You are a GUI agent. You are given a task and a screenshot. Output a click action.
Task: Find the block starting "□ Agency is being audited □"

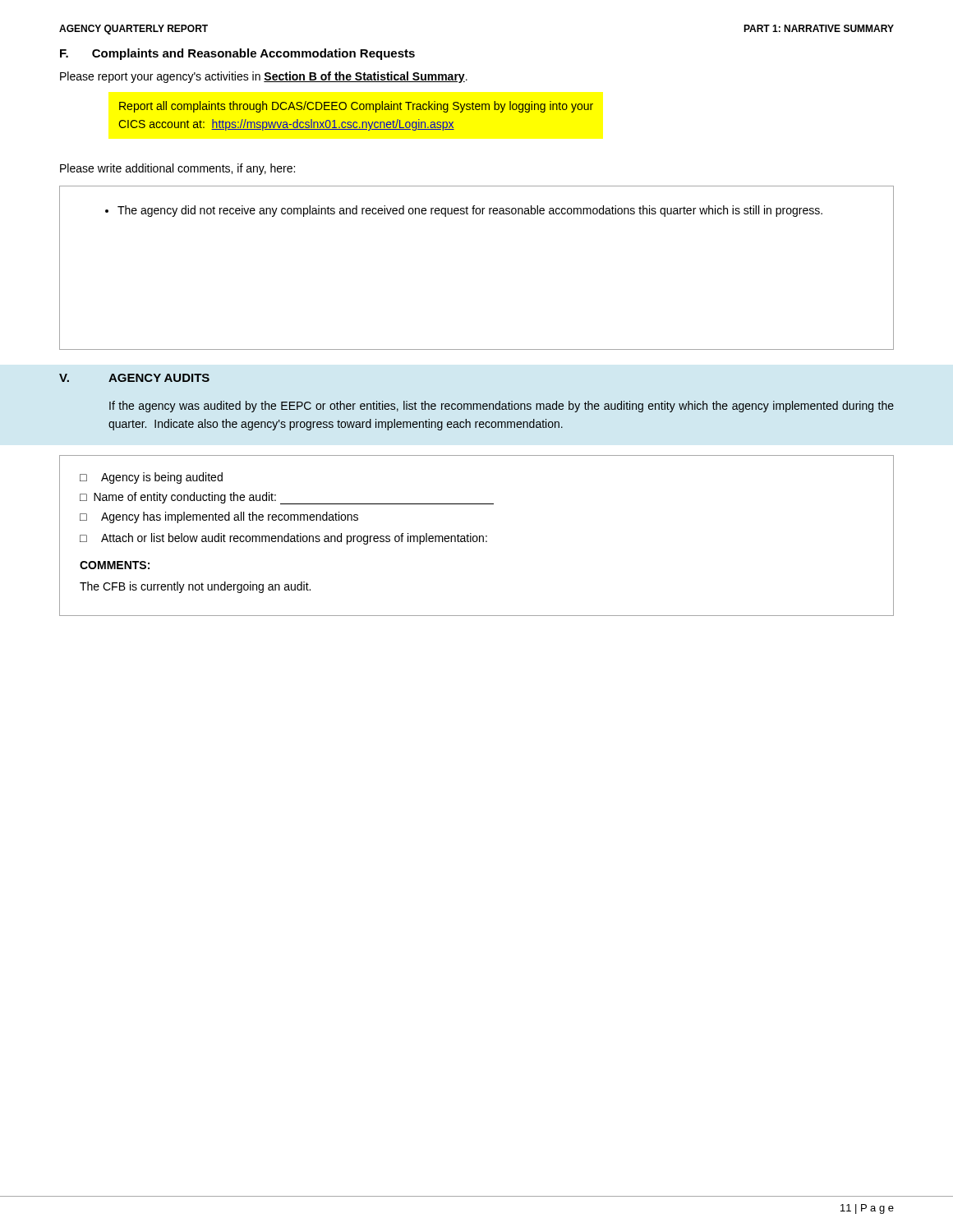pos(476,532)
